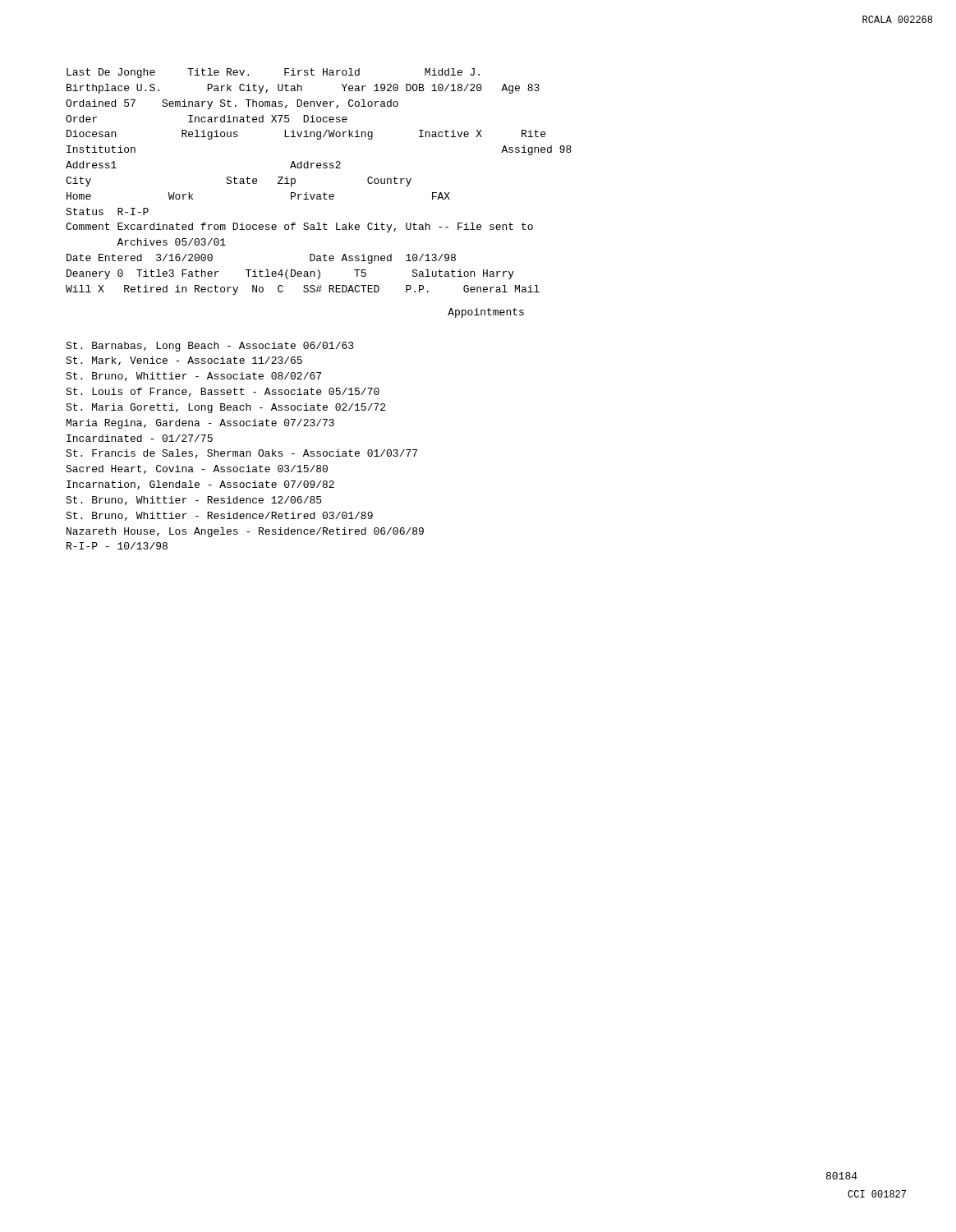Screen dimensions: 1232x956
Task: Select the element starting "St. Barnabas, Long Beach - Associate 06/01/63"
Action: point(210,346)
